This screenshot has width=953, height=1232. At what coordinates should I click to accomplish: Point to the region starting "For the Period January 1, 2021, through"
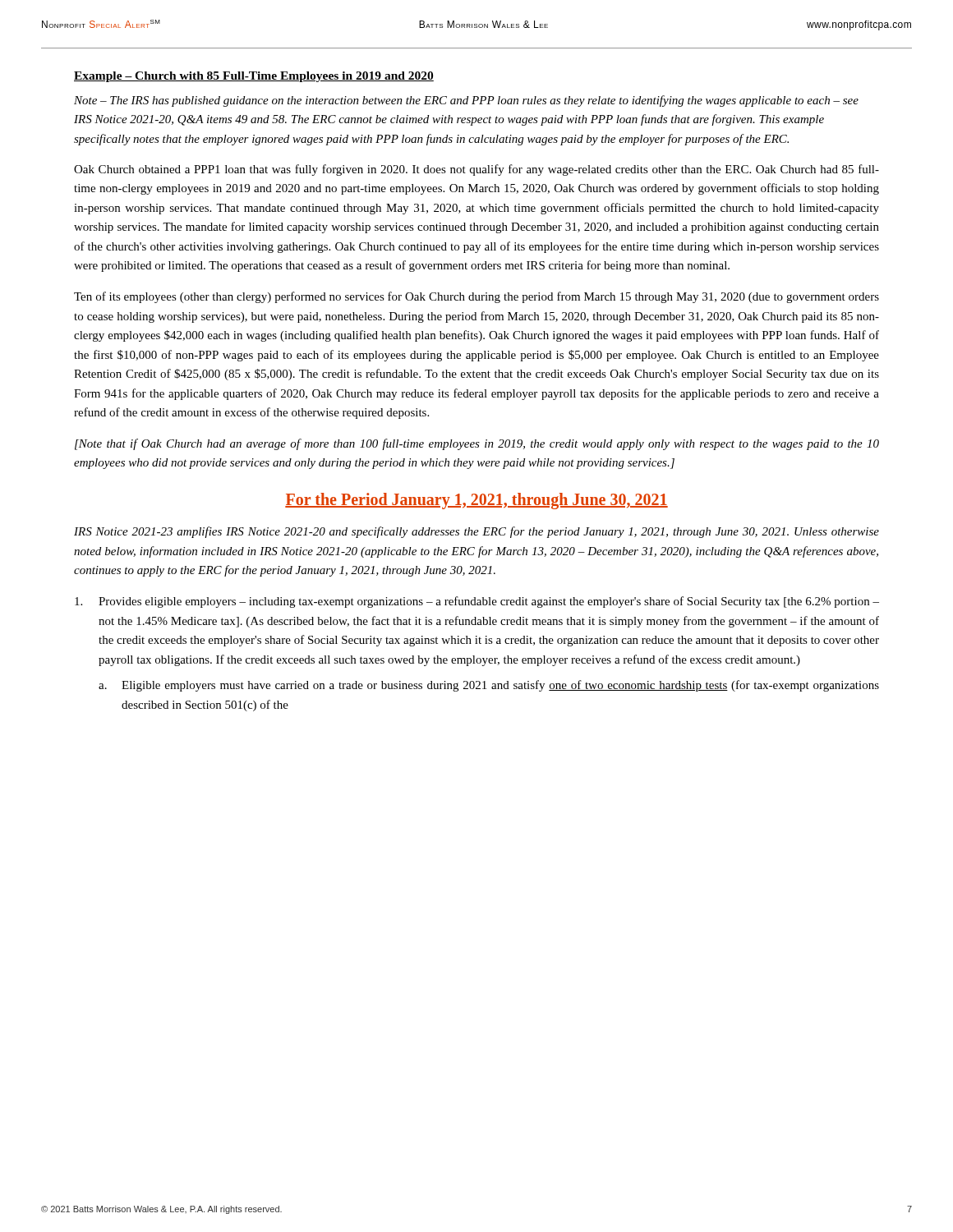click(476, 500)
